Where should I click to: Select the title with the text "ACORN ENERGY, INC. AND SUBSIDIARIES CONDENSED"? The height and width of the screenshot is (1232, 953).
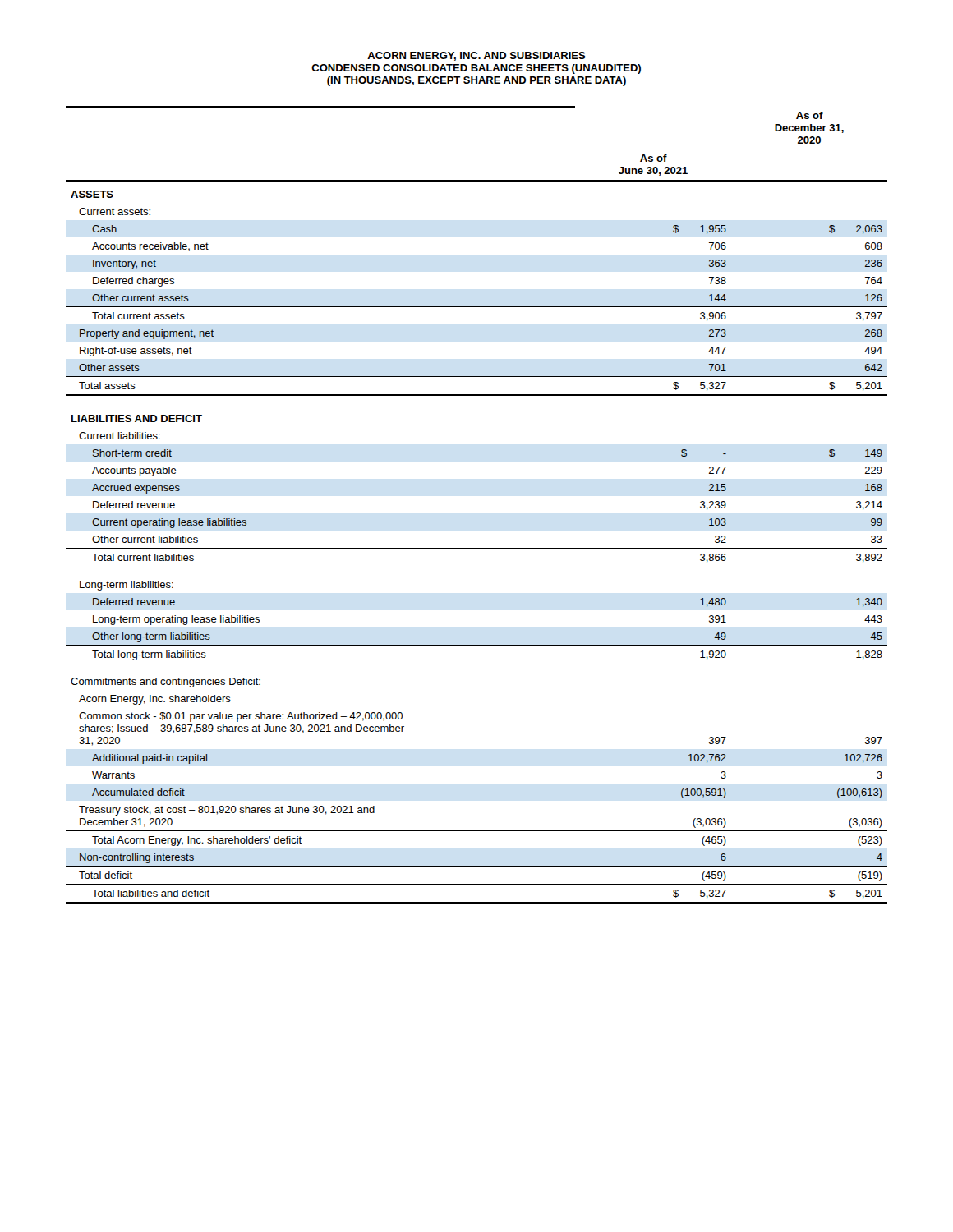point(476,68)
